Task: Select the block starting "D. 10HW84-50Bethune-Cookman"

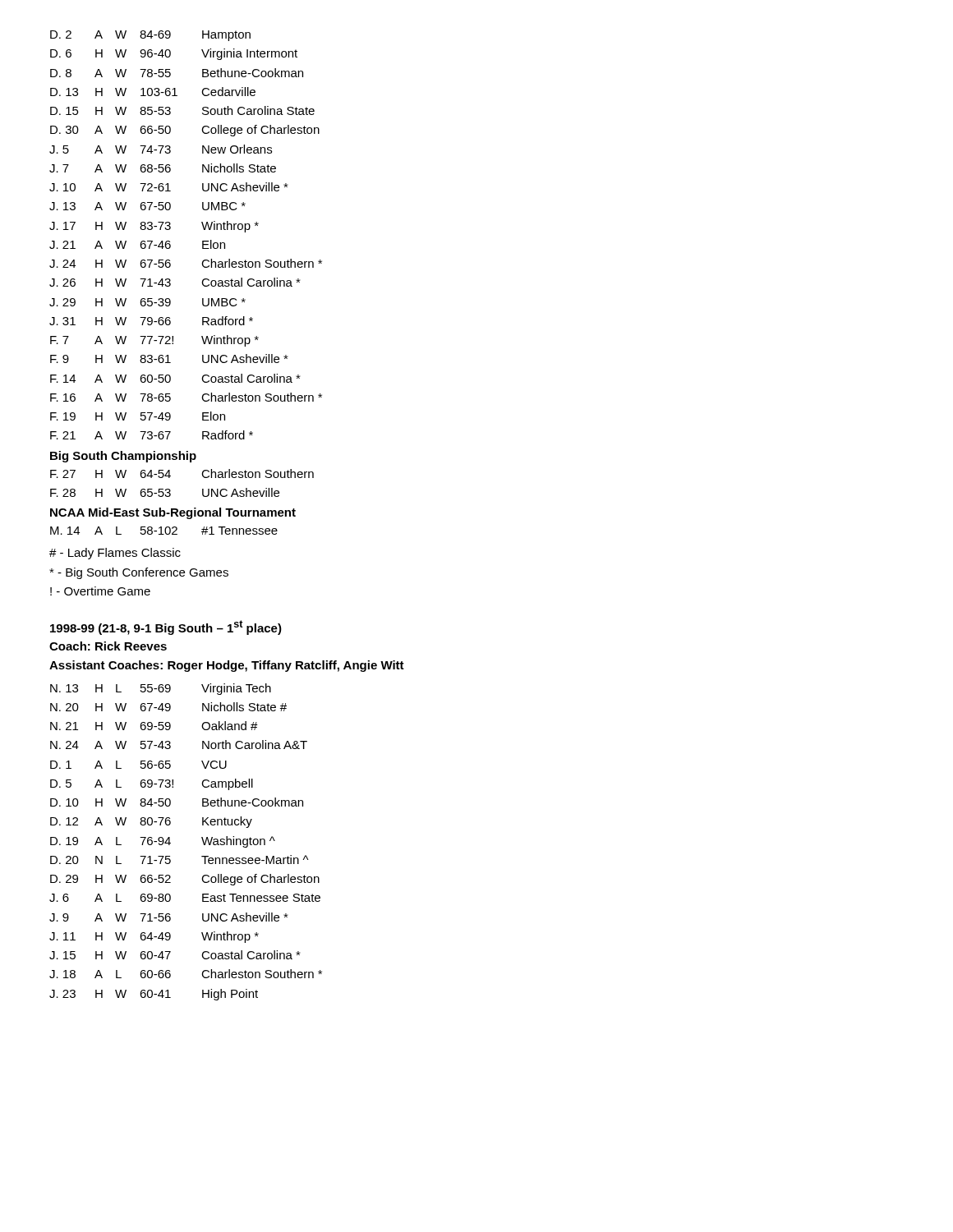Action: click(296, 802)
